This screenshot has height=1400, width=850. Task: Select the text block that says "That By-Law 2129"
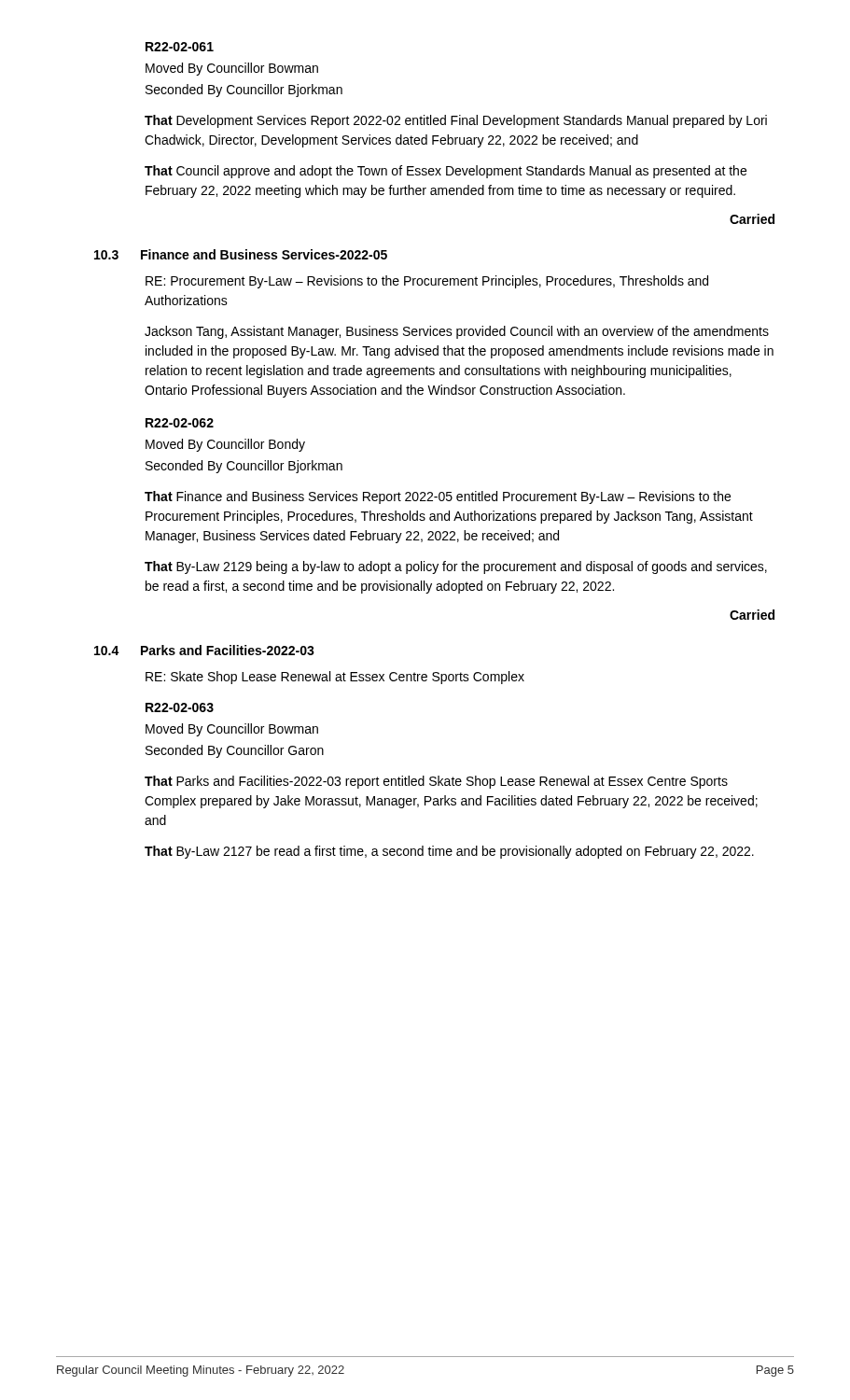tap(460, 577)
